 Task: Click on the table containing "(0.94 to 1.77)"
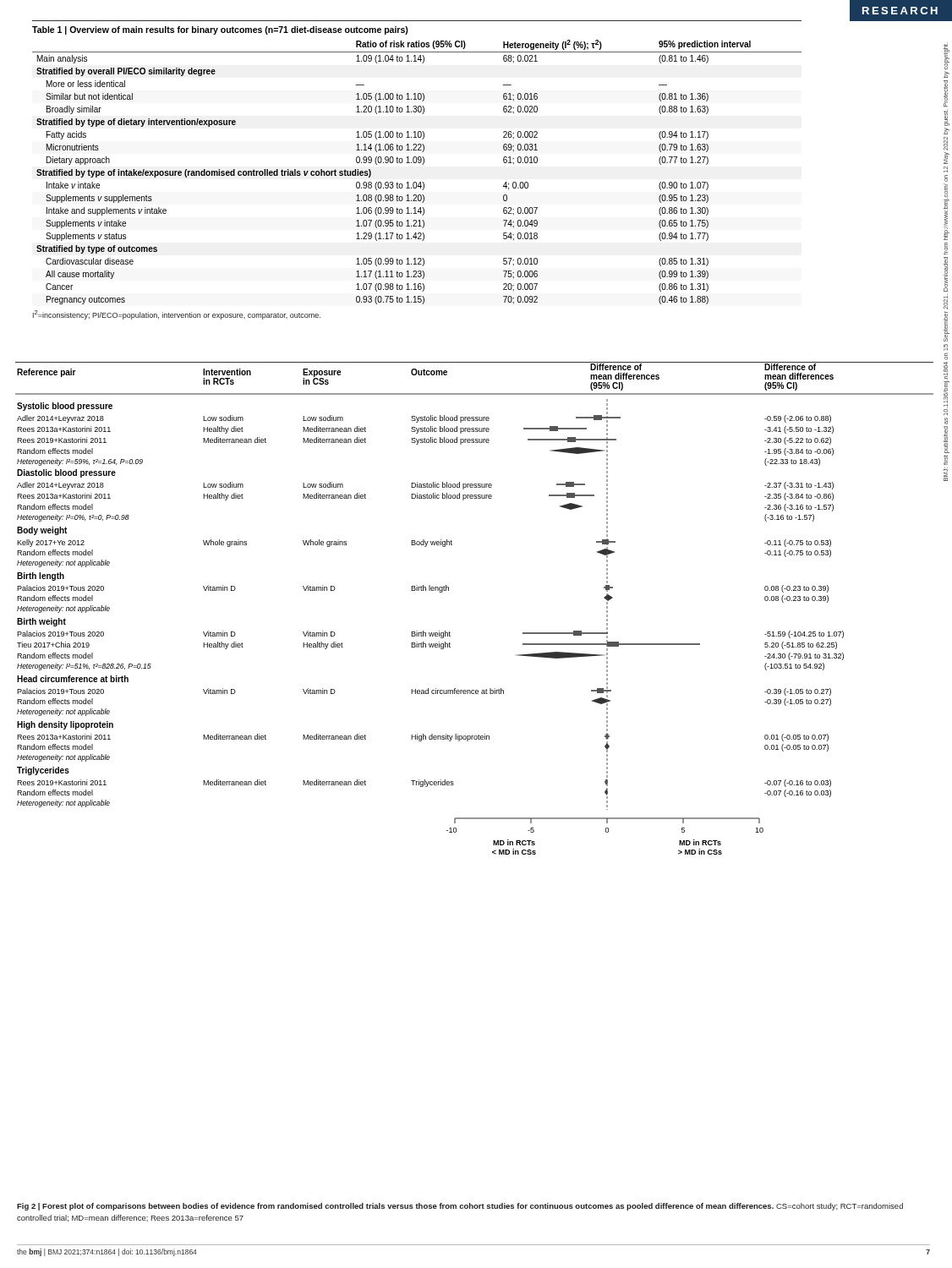417,170
